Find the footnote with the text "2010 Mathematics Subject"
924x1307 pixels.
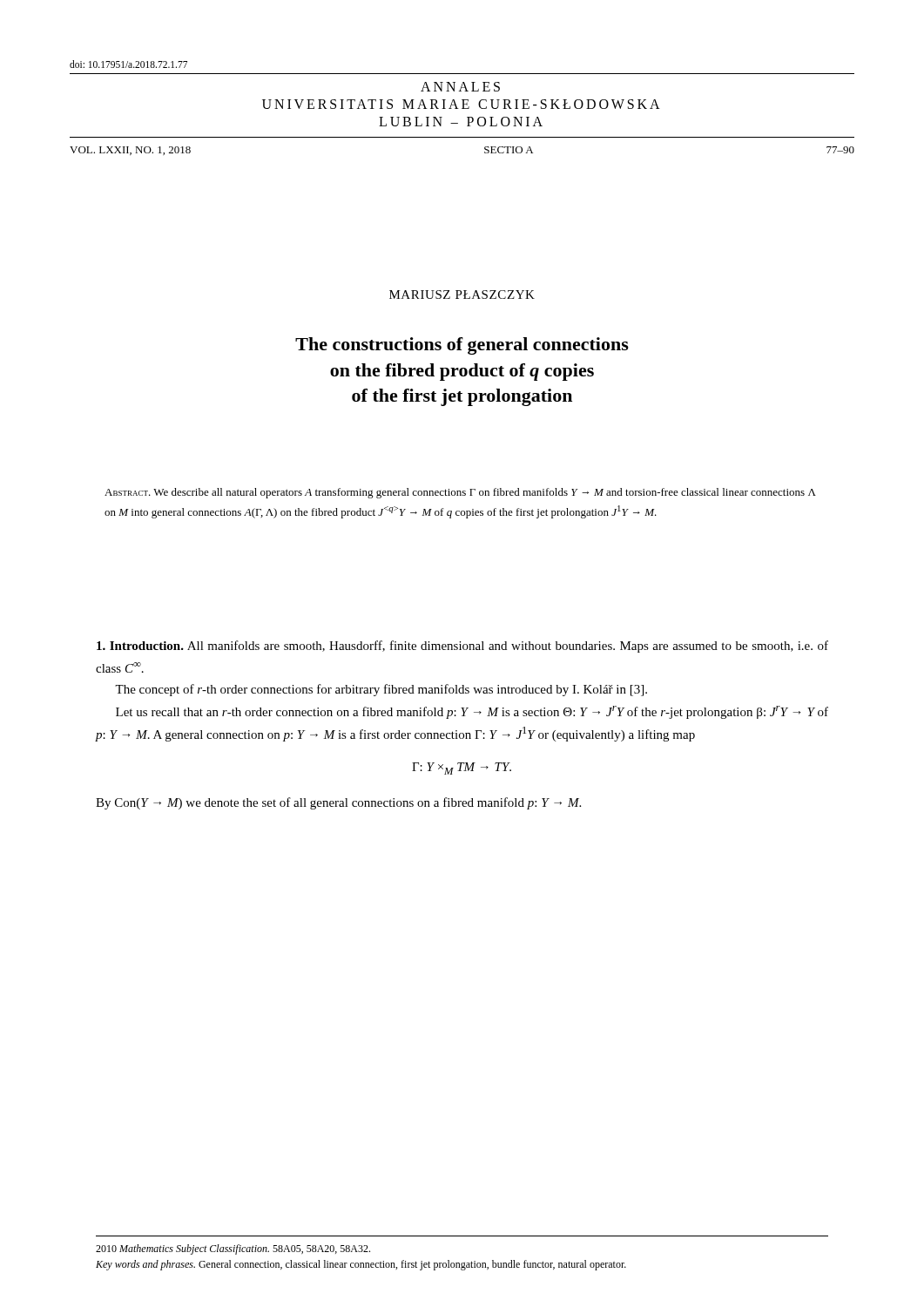(x=462, y=1256)
